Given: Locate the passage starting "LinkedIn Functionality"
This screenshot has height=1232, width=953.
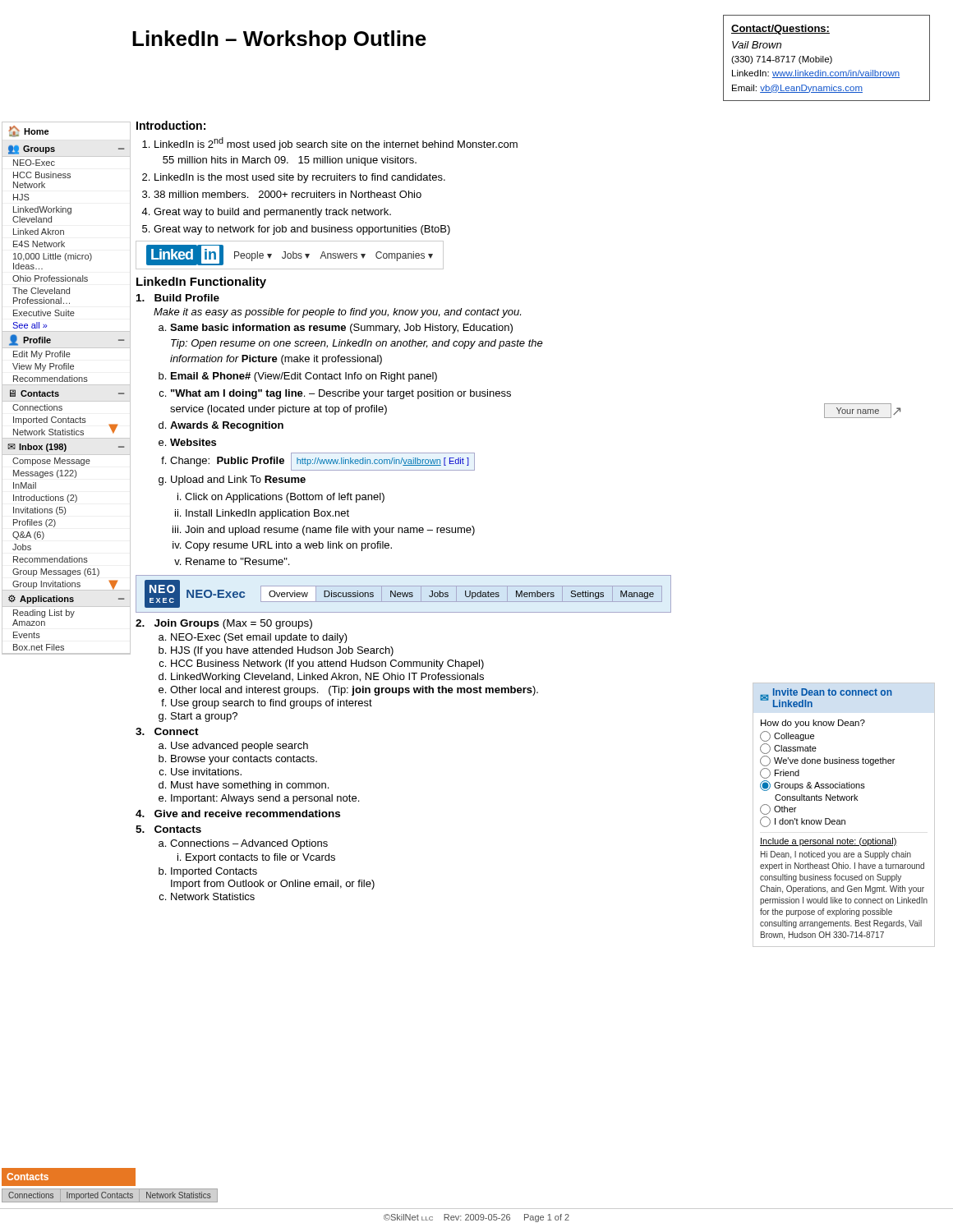Looking at the screenshot, I should point(201,282).
